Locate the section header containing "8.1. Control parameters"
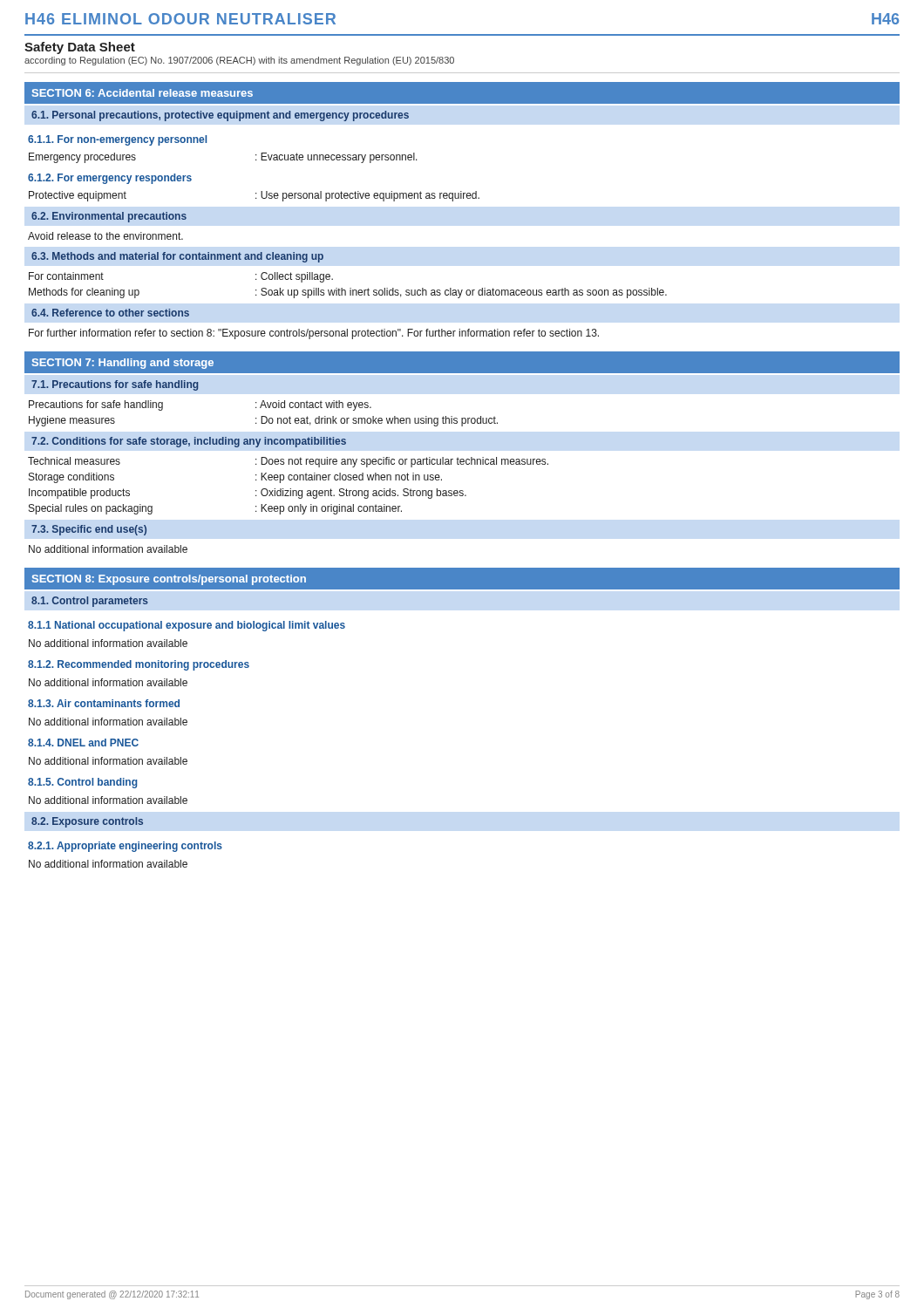 (x=90, y=601)
